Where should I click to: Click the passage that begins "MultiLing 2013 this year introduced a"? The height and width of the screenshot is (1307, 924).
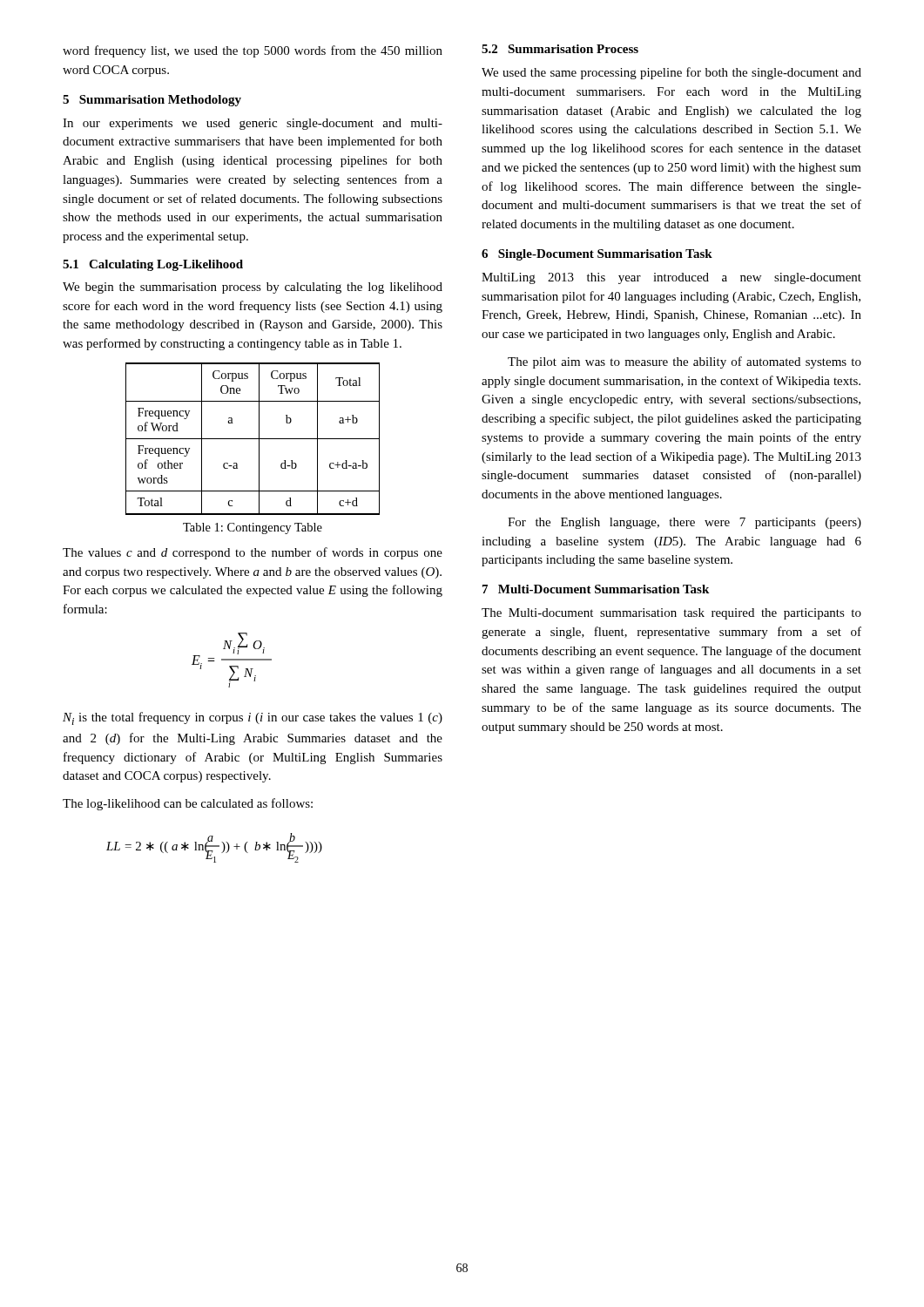[671, 419]
